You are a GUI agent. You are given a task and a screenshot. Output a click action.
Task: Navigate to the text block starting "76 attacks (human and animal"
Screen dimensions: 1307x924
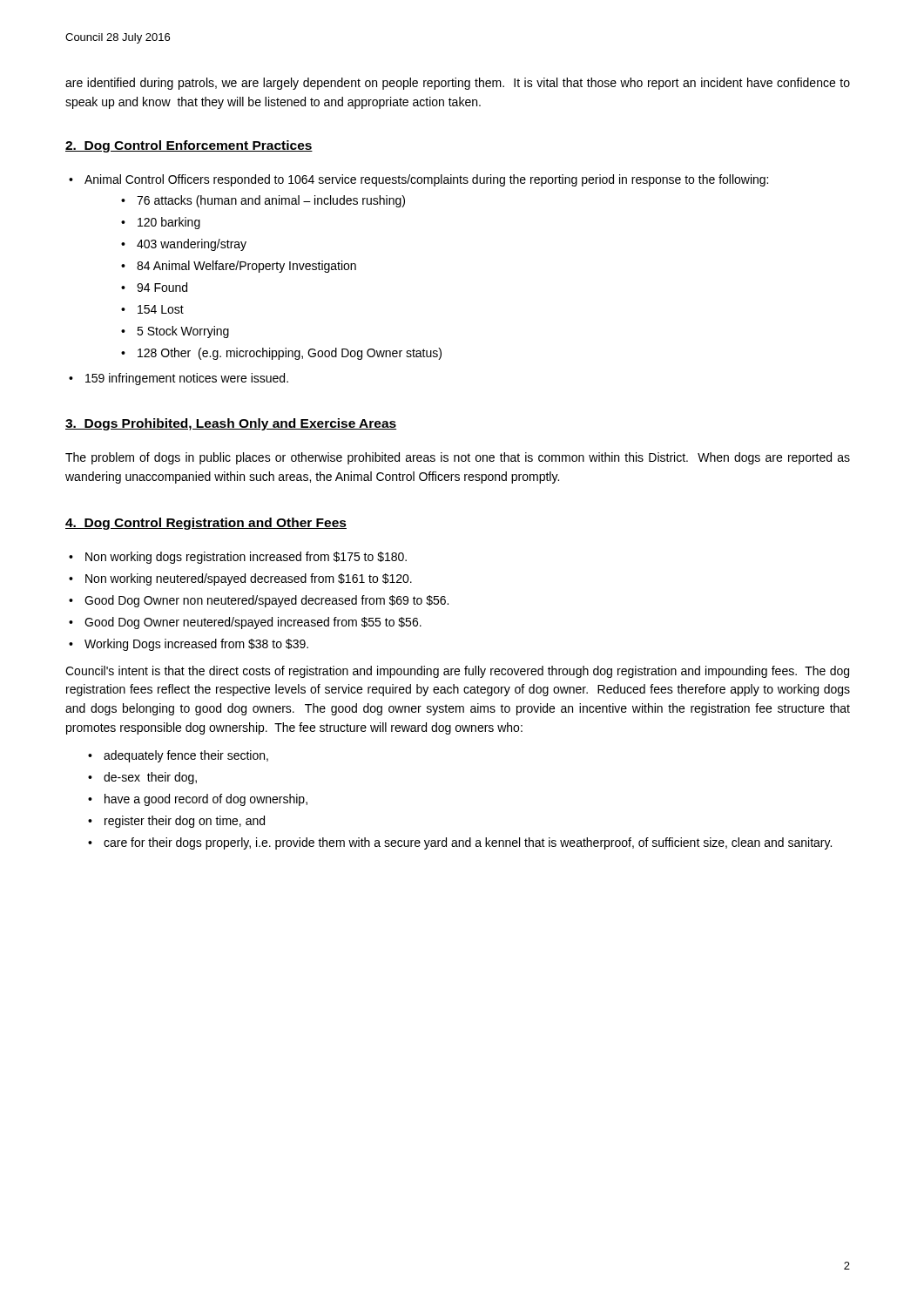(271, 201)
